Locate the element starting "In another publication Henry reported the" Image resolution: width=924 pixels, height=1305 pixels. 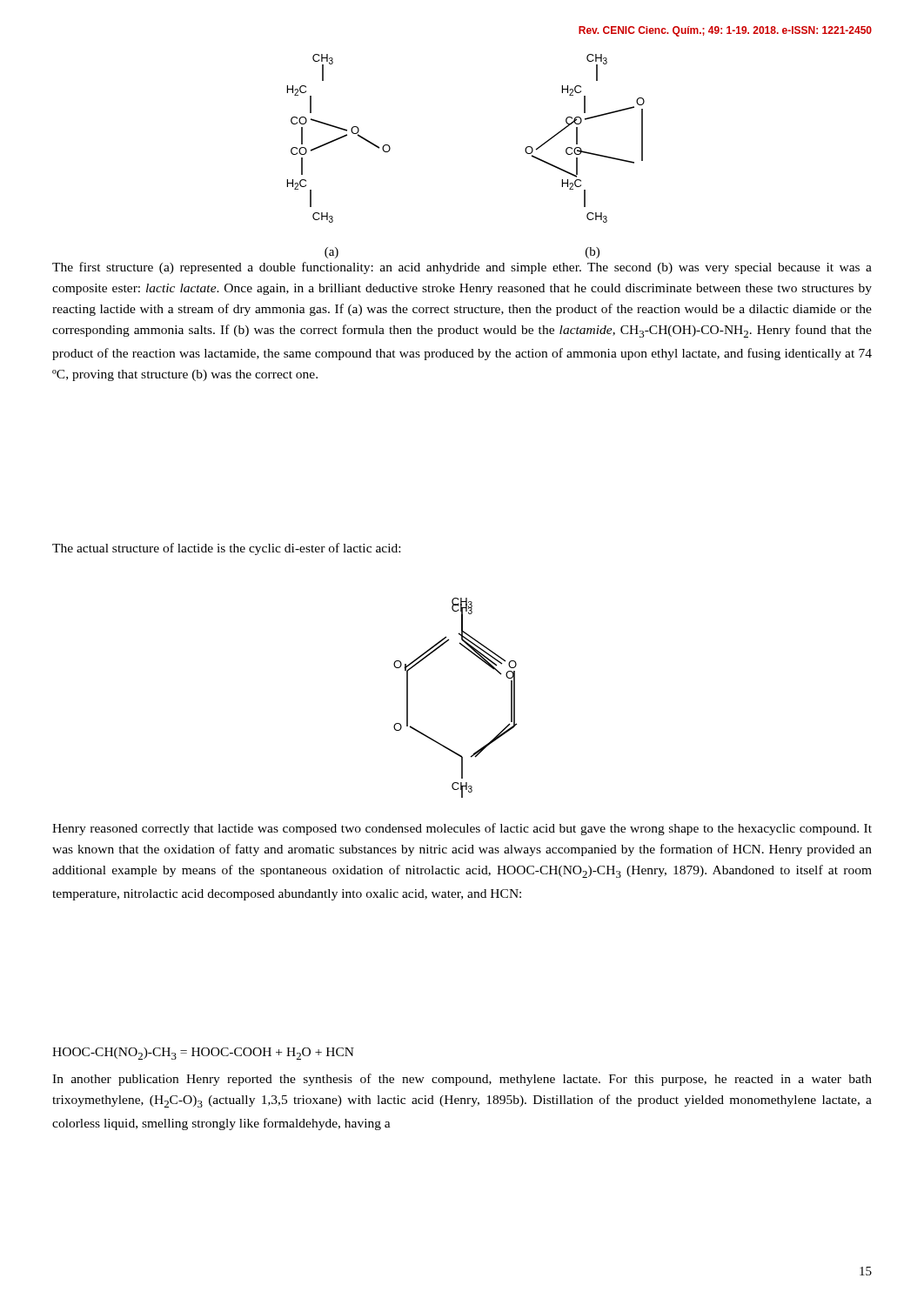pyautogui.click(x=462, y=1101)
